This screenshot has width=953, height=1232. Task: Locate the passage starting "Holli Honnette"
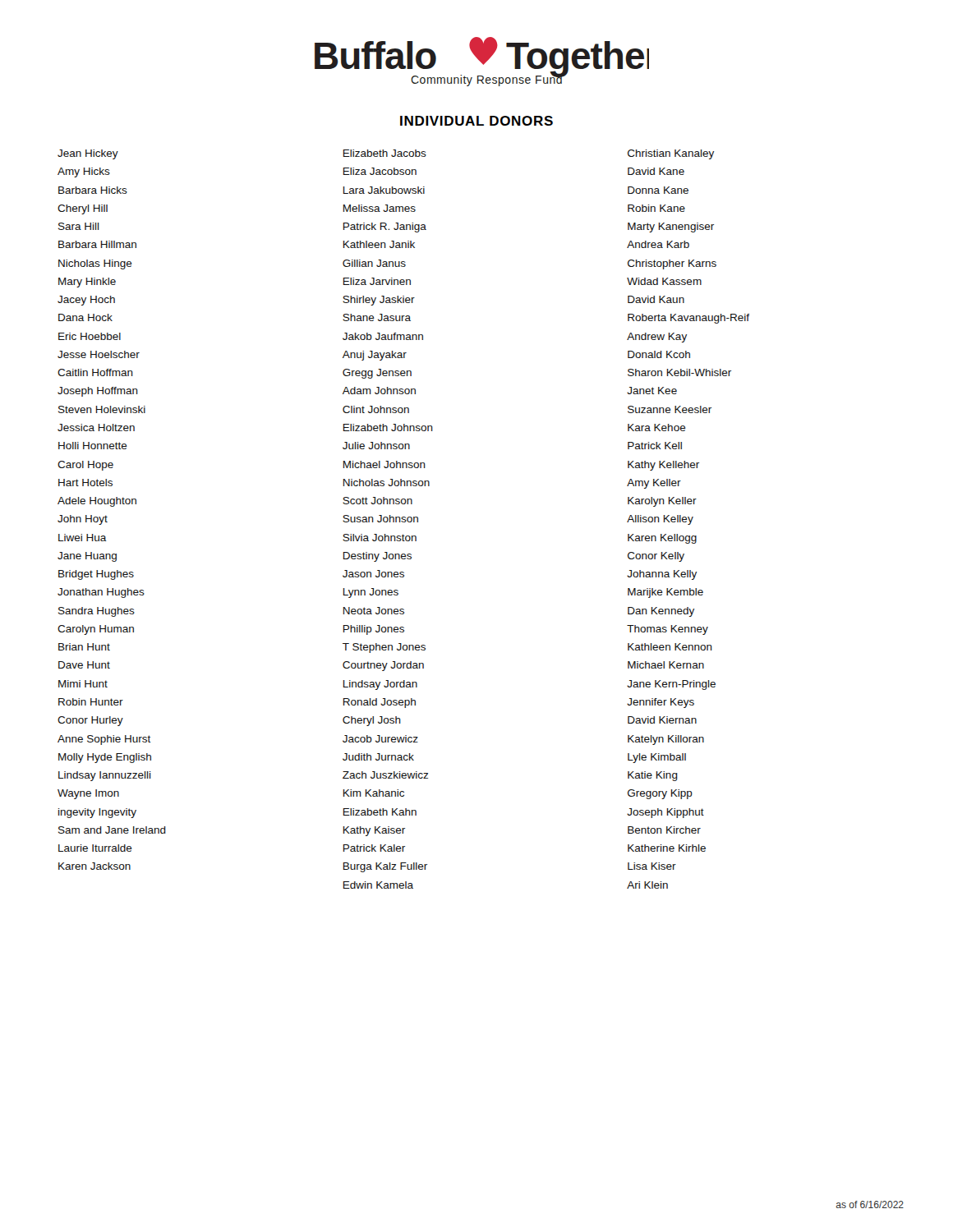click(92, 446)
